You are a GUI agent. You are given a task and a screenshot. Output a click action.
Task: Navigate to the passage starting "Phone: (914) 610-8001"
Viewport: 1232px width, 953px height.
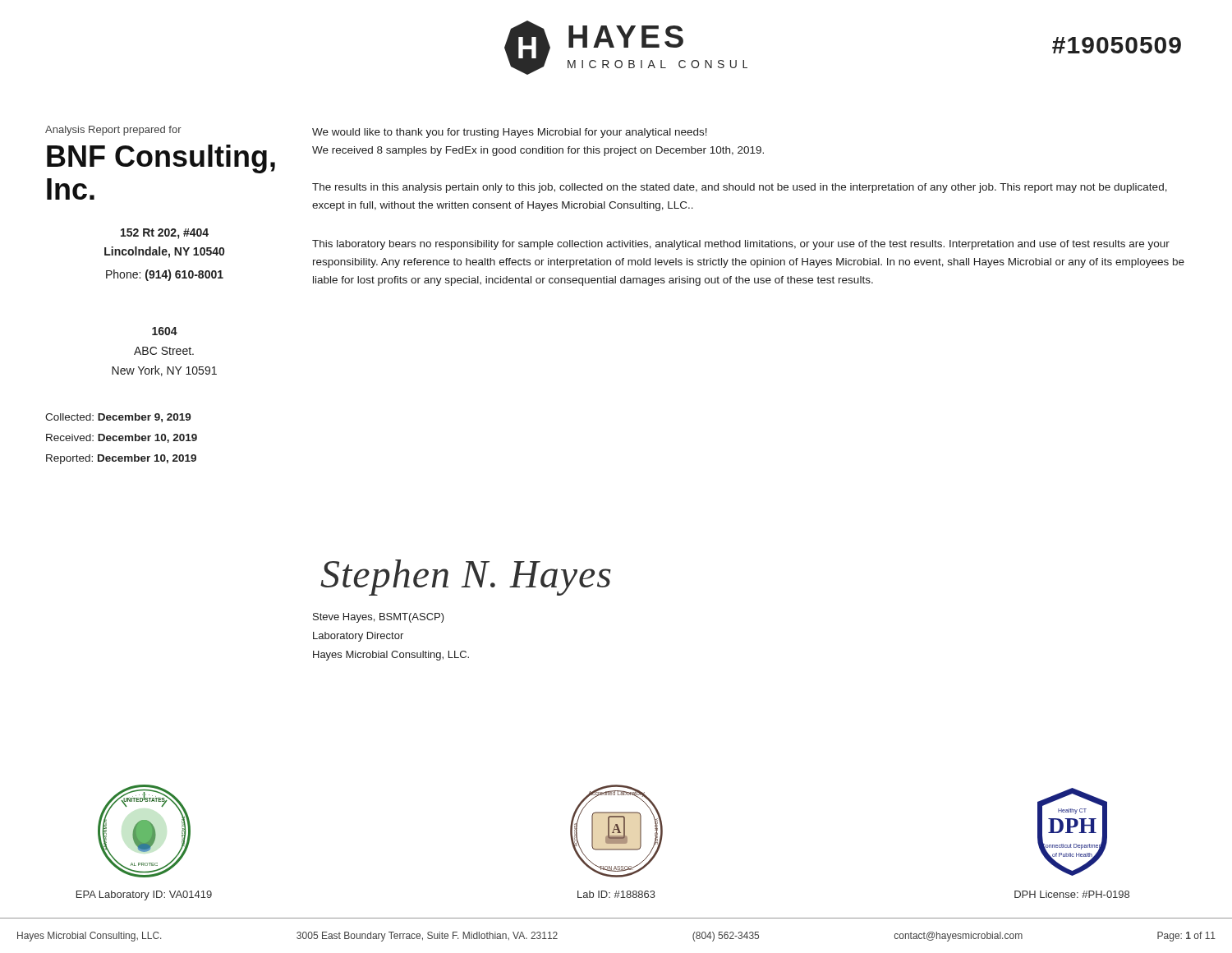coord(164,275)
